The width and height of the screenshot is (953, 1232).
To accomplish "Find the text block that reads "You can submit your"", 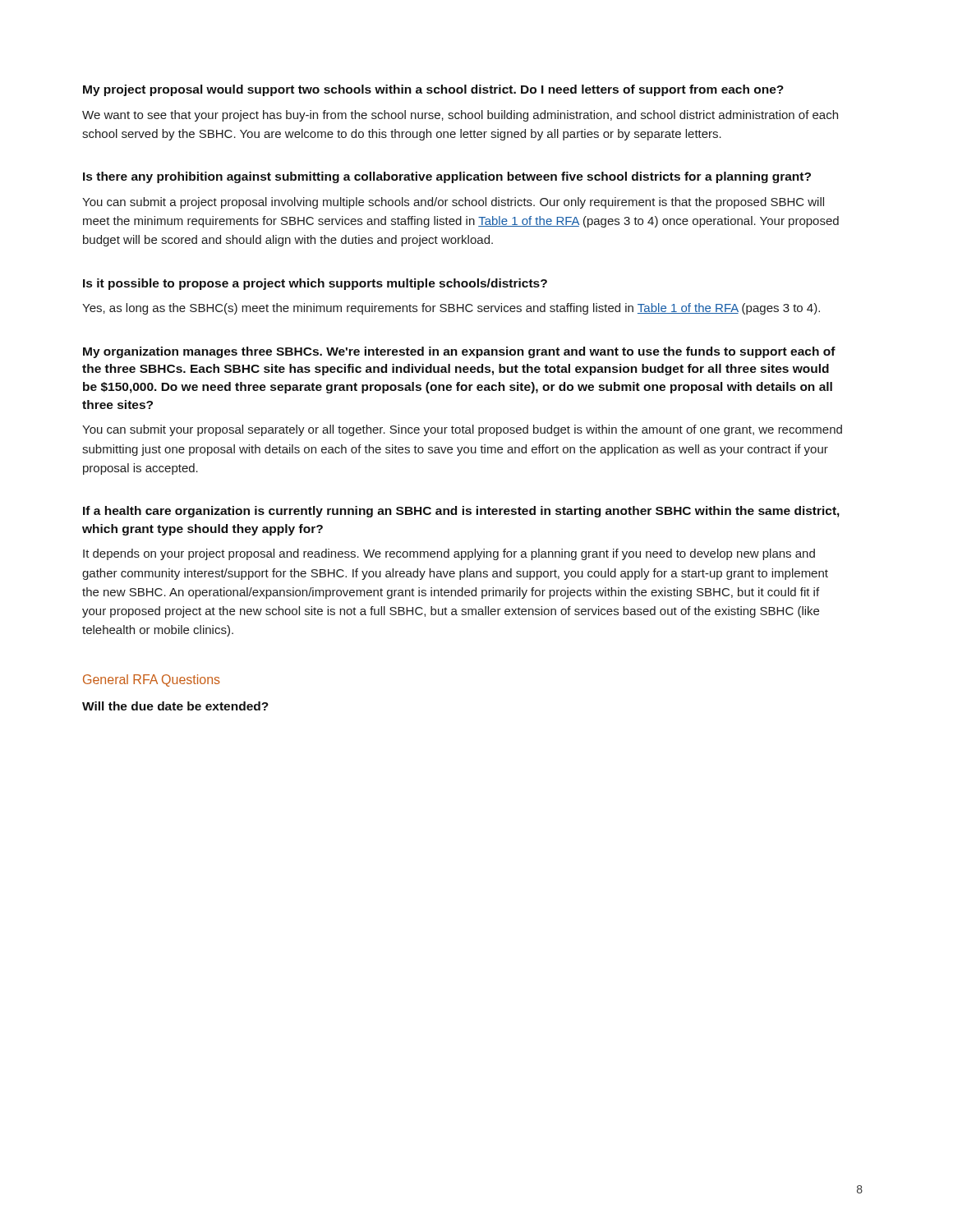I will pos(462,449).
